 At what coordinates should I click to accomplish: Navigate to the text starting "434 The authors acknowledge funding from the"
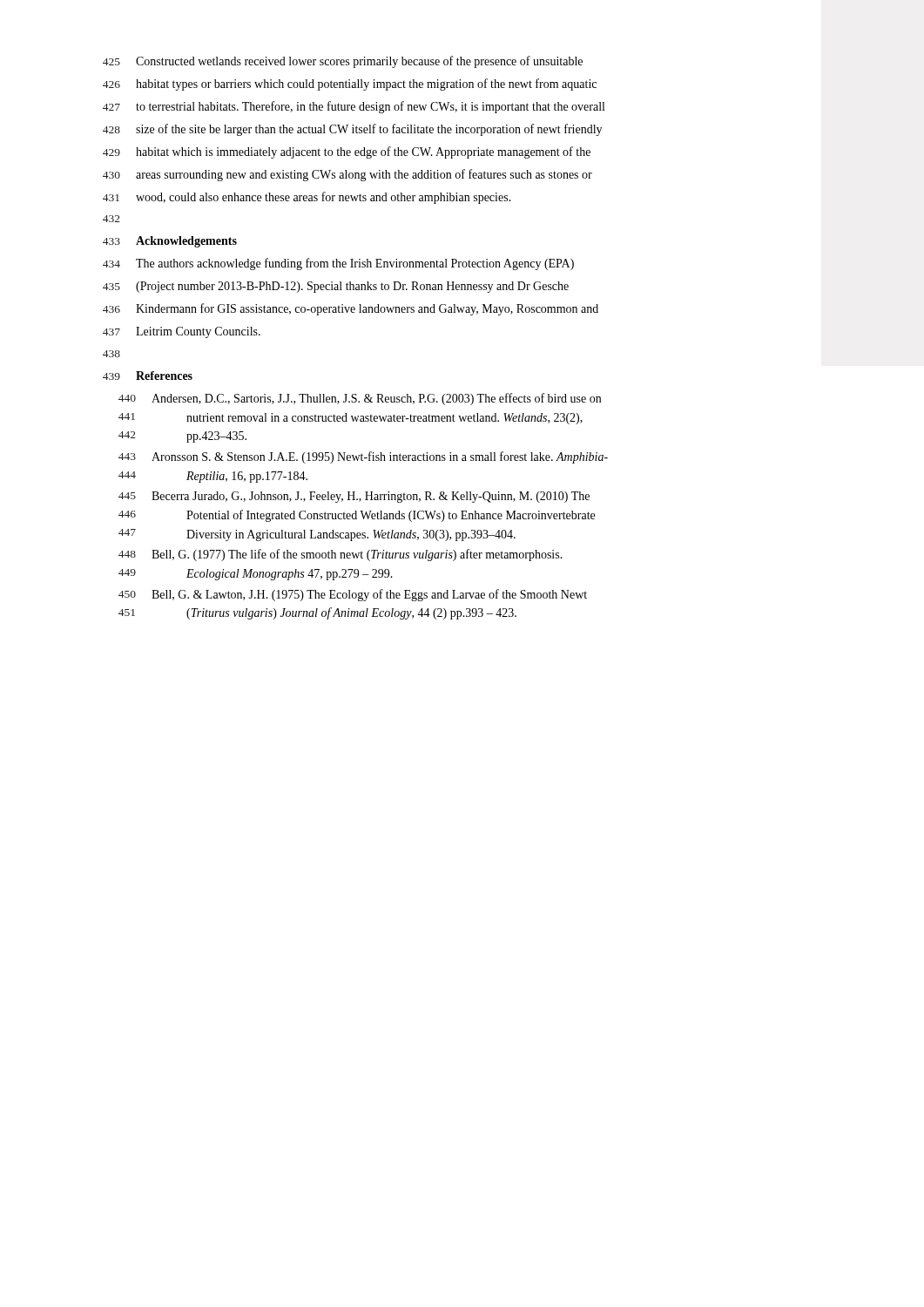click(x=418, y=298)
